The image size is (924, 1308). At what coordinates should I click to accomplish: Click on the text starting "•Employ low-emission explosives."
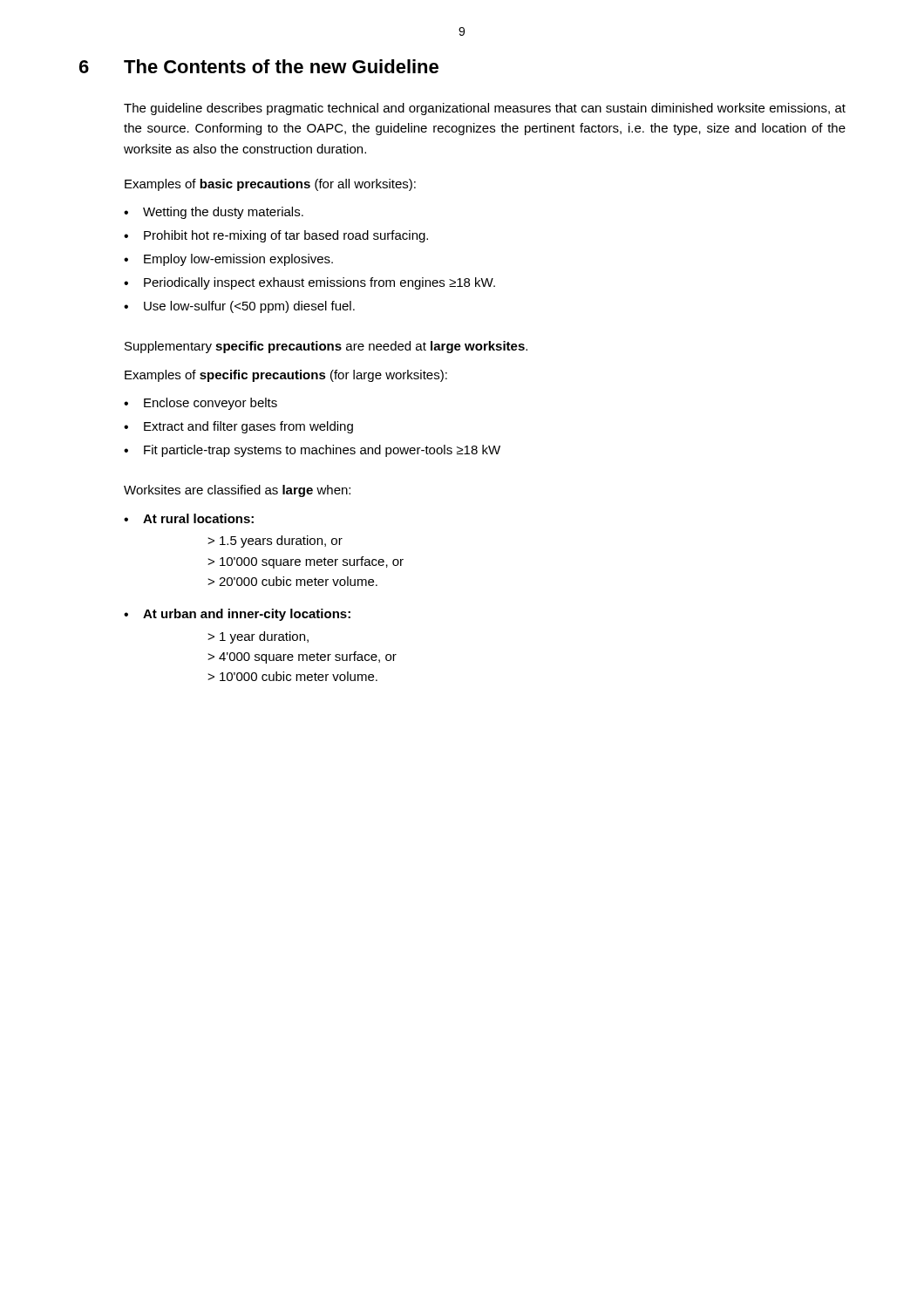tap(229, 260)
